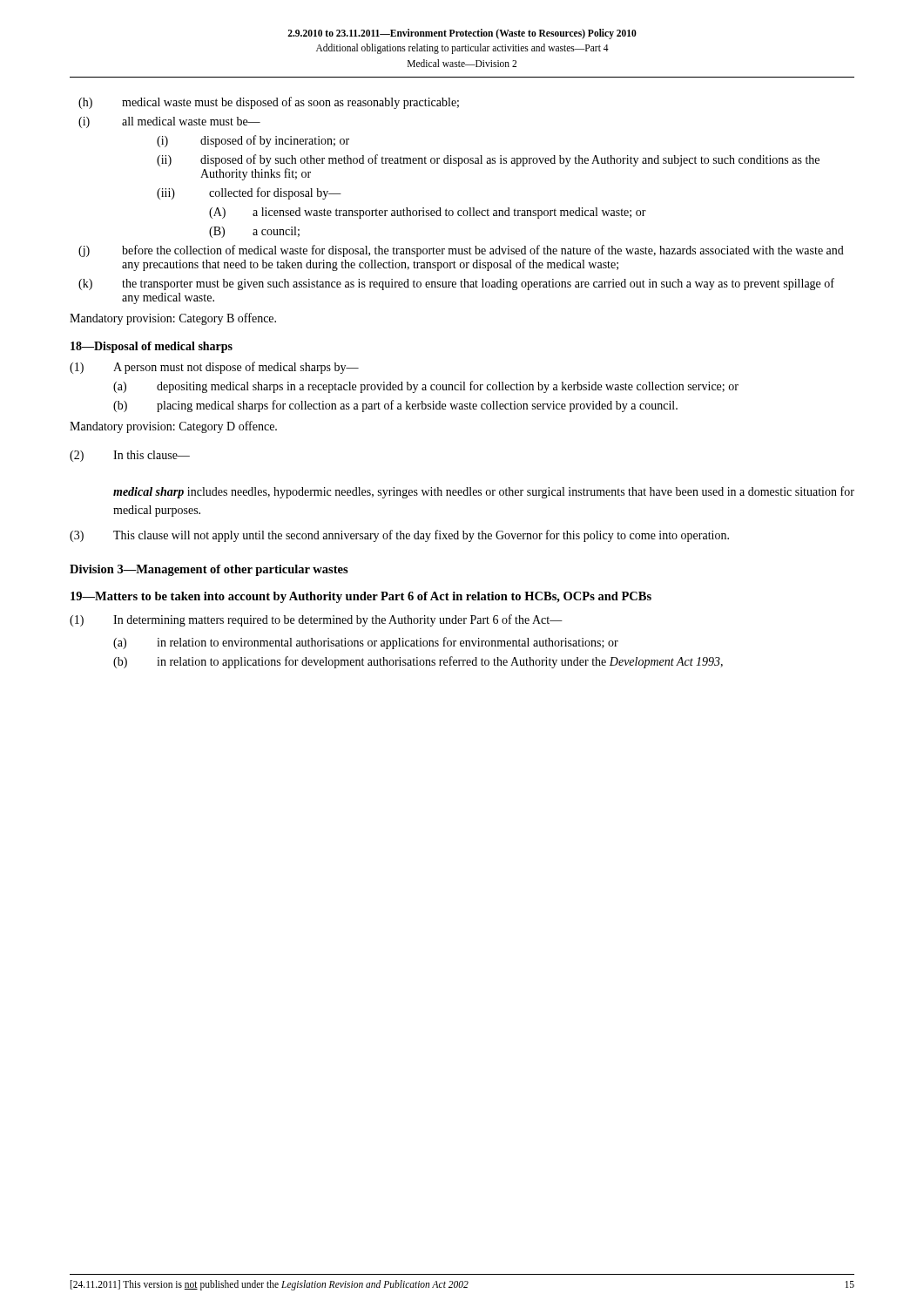
Task: Where is the passage that starts "(A) a licensed waste transporter authorised to"?
Action: tap(427, 213)
